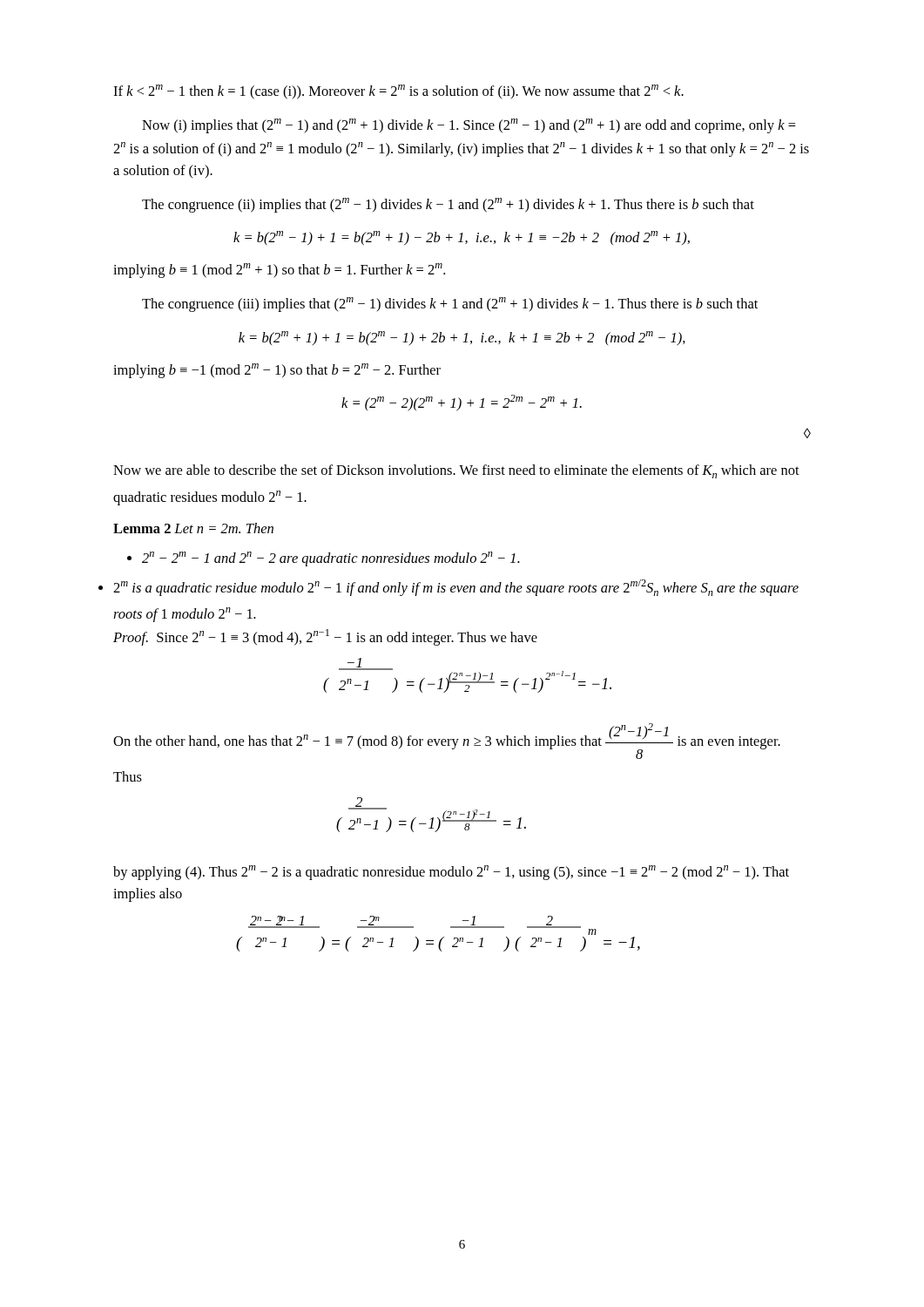Click on the formula with the text "( 2 2 n −1"
This screenshot has height=1307, width=924.
click(x=462, y=823)
